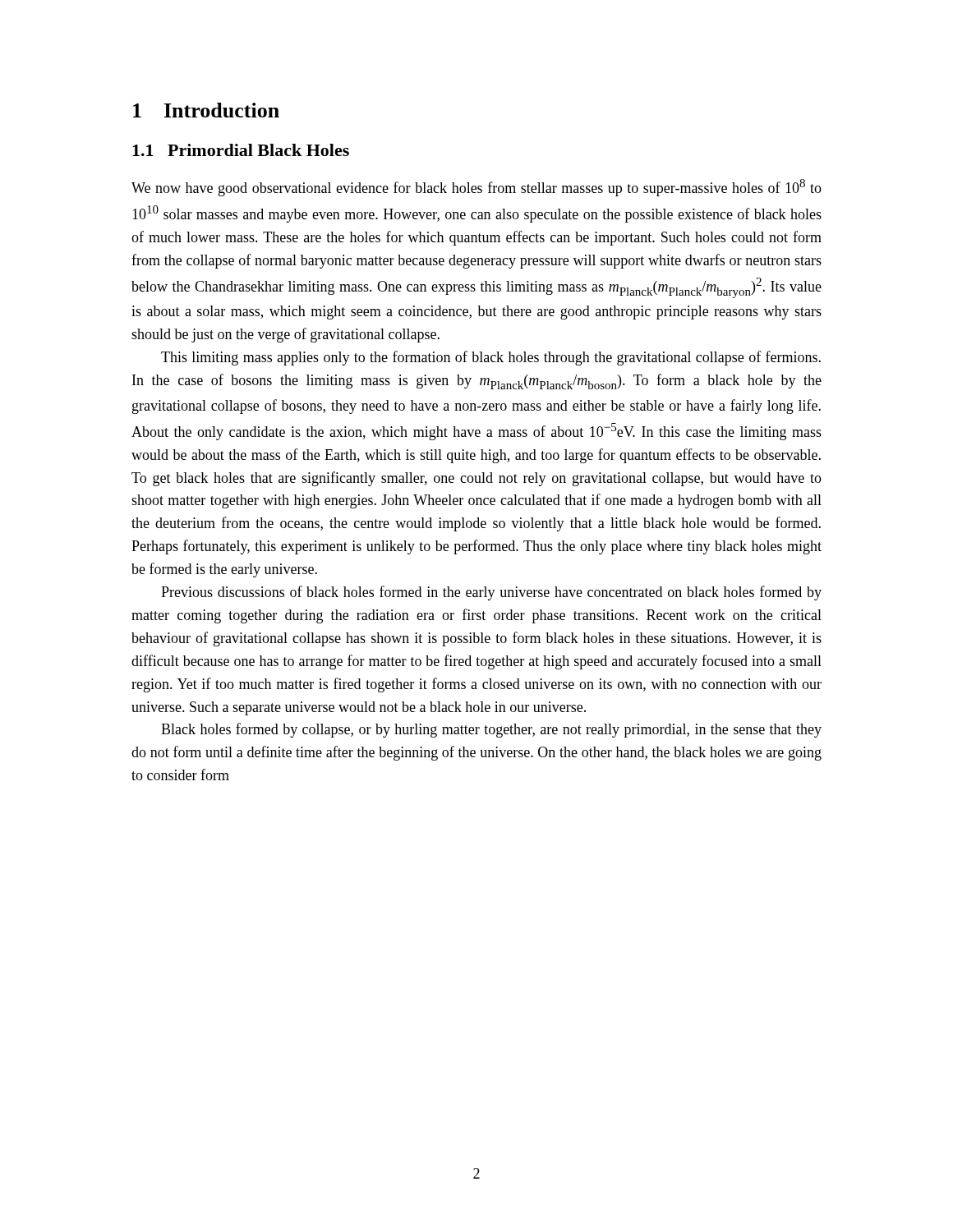Navigate to the block starting "1.1 Primordial Black"
Image resolution: width=953 pixels, height=1232 pixels.
pyautogui.click(x=241, y=150)
